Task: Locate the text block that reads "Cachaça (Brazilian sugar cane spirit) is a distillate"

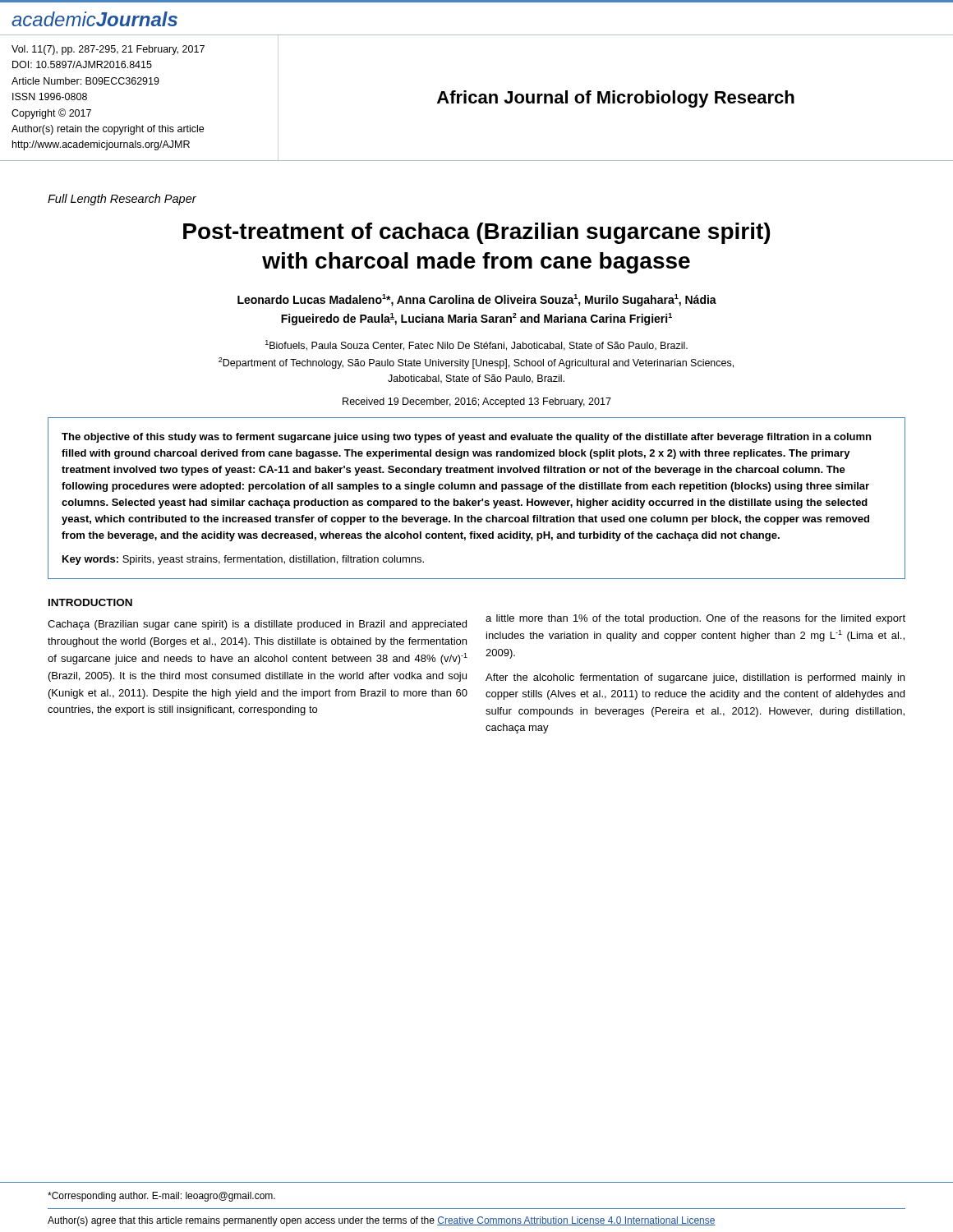Action: [258, 667]
